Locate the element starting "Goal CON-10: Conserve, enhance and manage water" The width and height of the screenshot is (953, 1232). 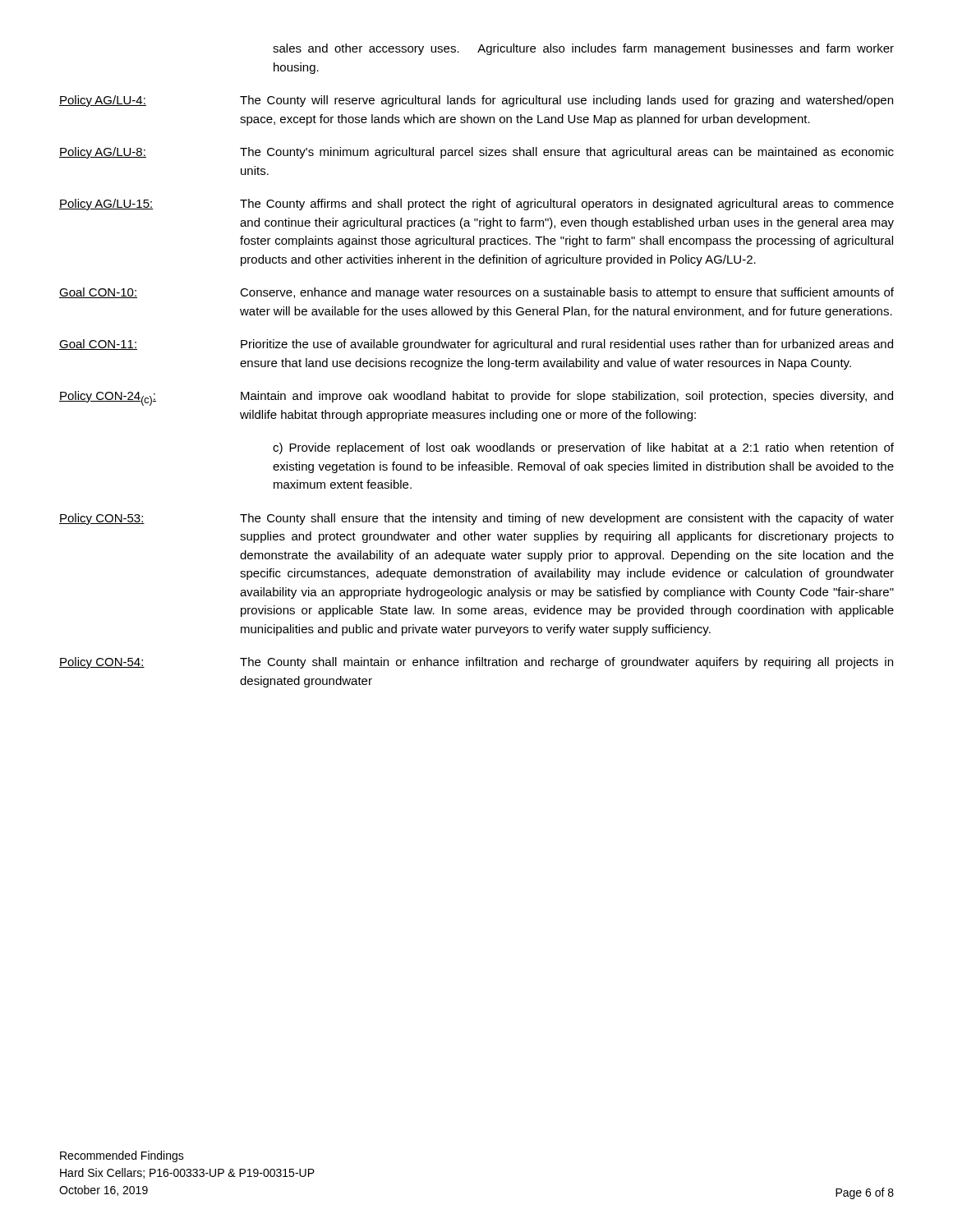[476, 302]
